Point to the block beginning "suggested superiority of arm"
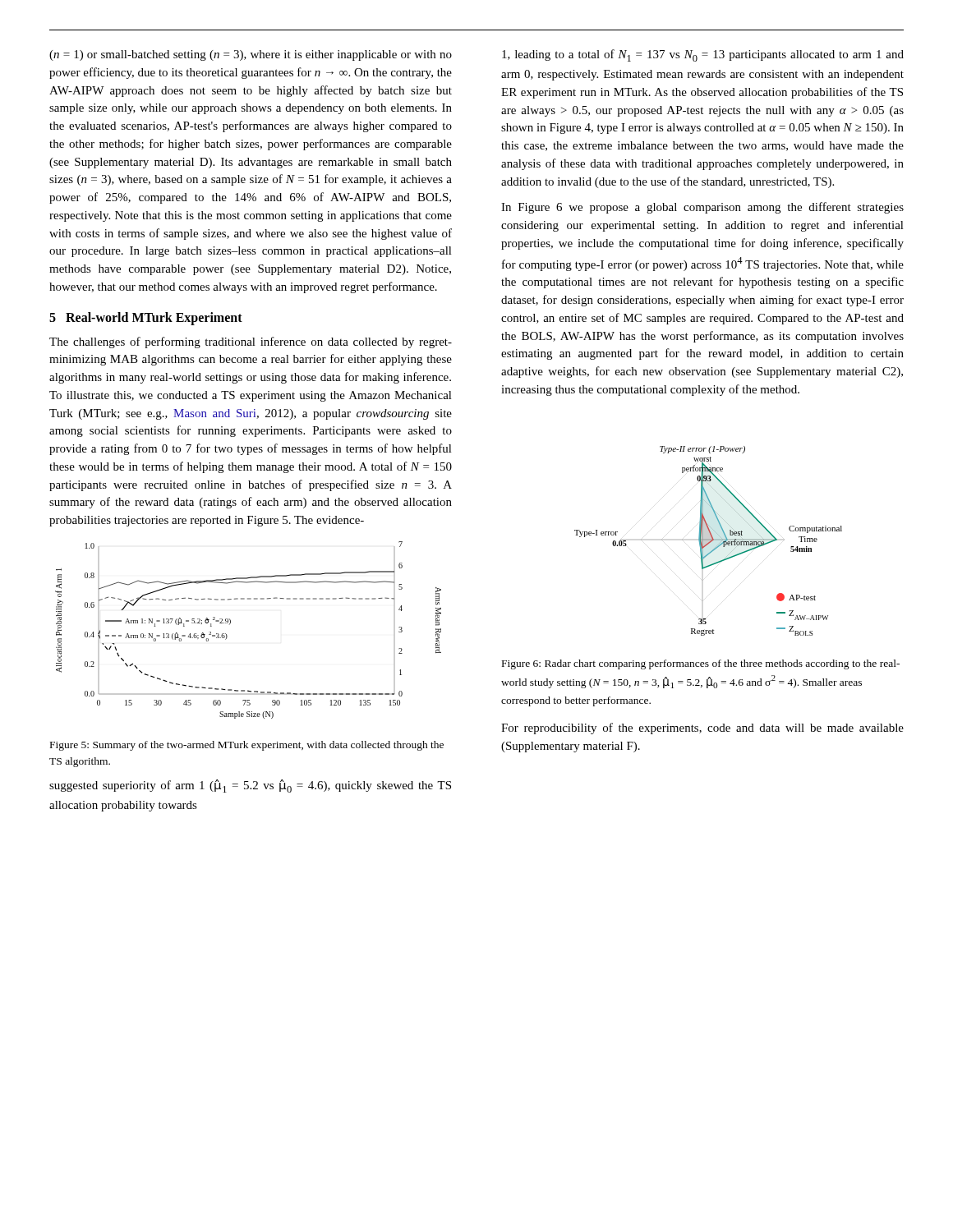The image size is (953, 1232). (251, 796)
